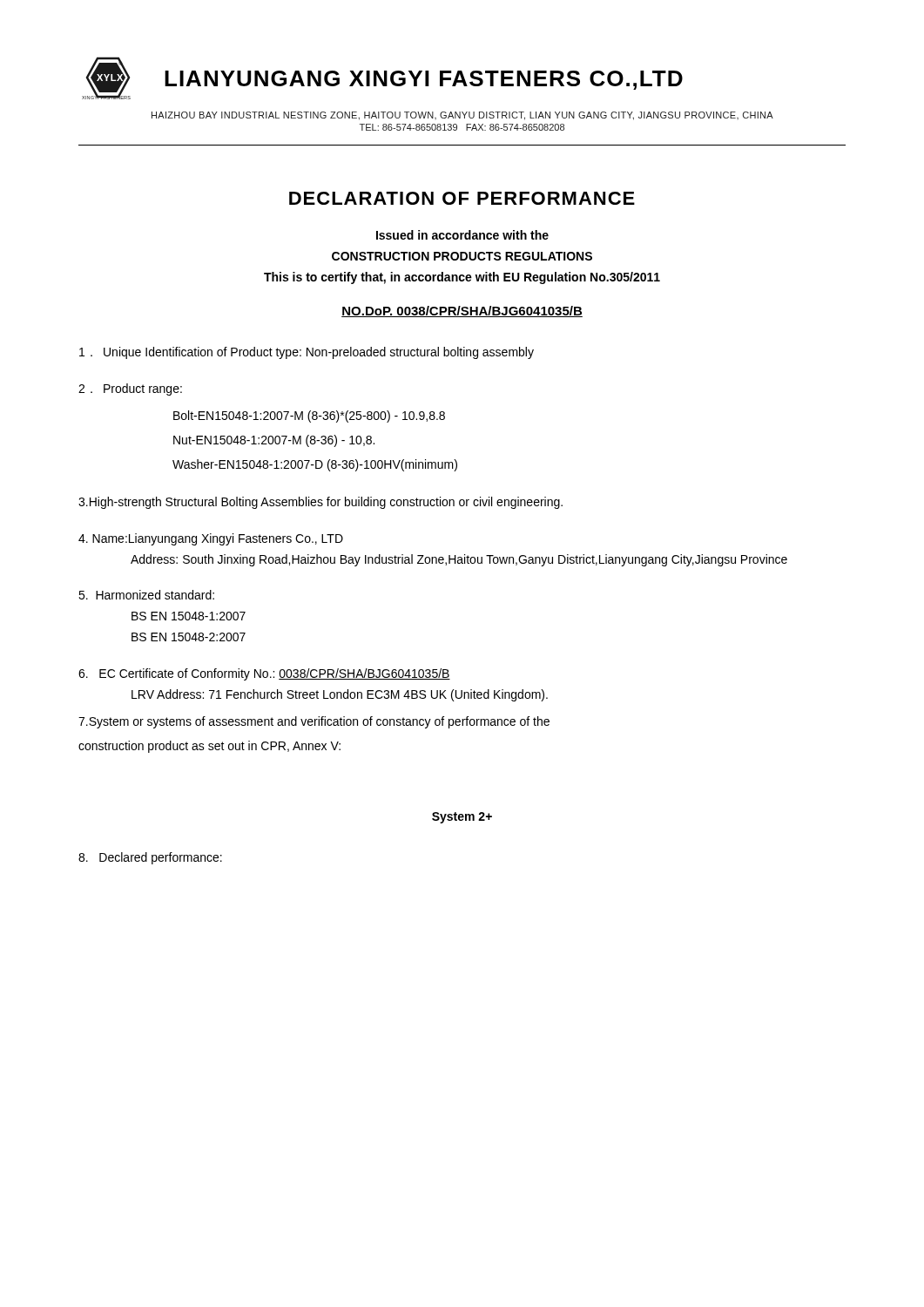Locate a logo
924x1307 pixels.
point(113,78)
